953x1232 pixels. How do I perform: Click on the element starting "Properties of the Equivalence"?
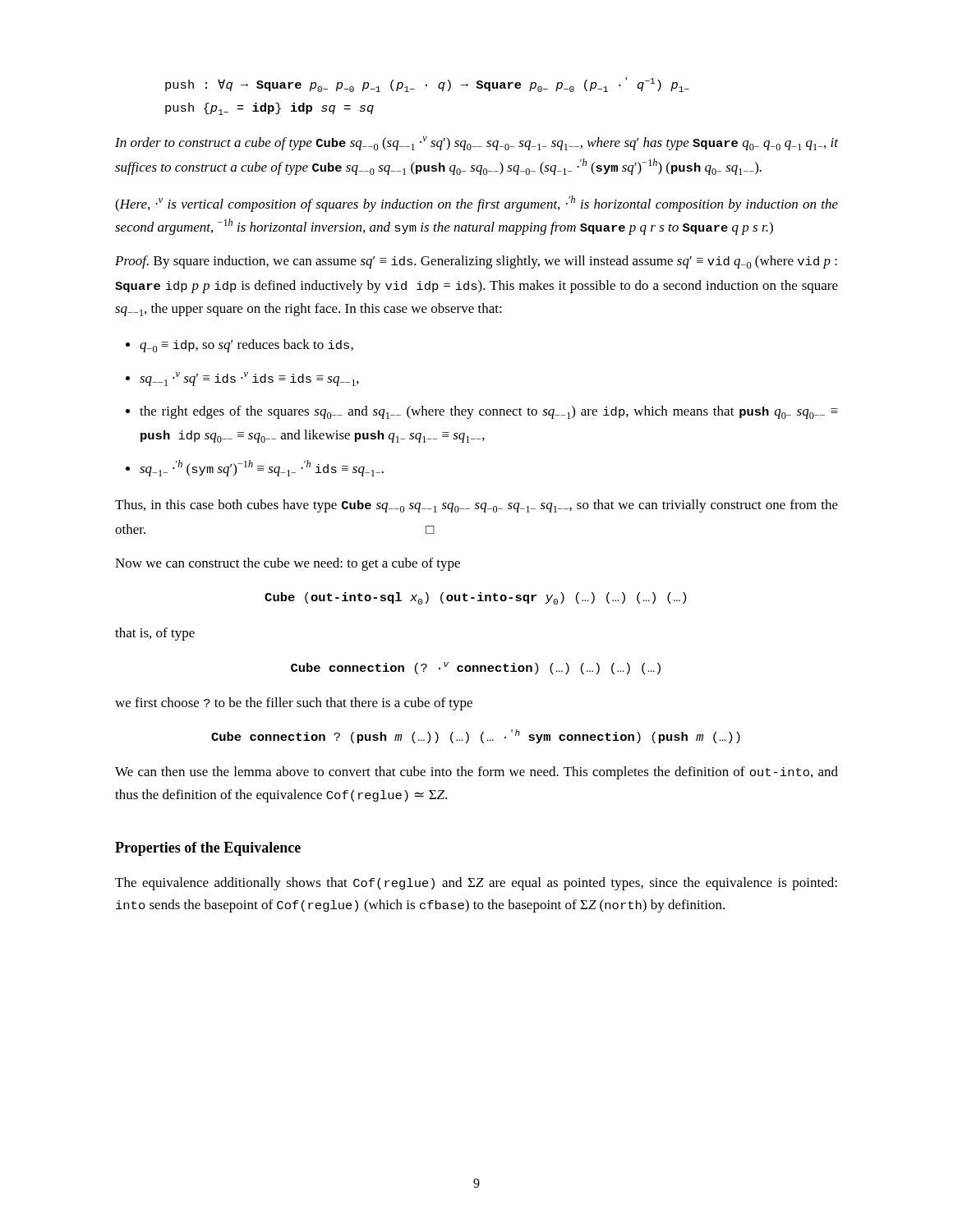(x=208, y=849)
